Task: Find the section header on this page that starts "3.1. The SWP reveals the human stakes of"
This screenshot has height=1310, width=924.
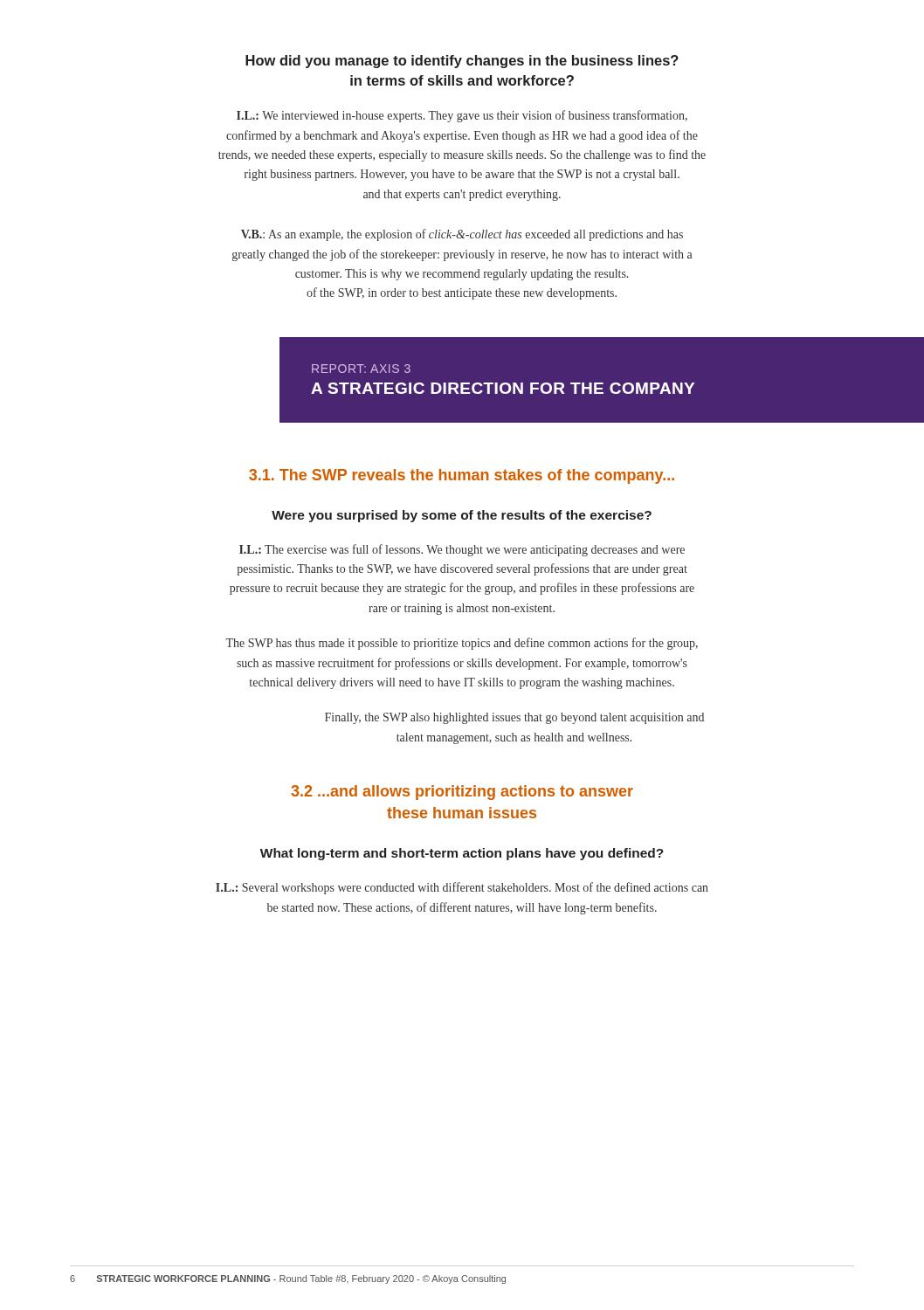Action: (462, 475)
